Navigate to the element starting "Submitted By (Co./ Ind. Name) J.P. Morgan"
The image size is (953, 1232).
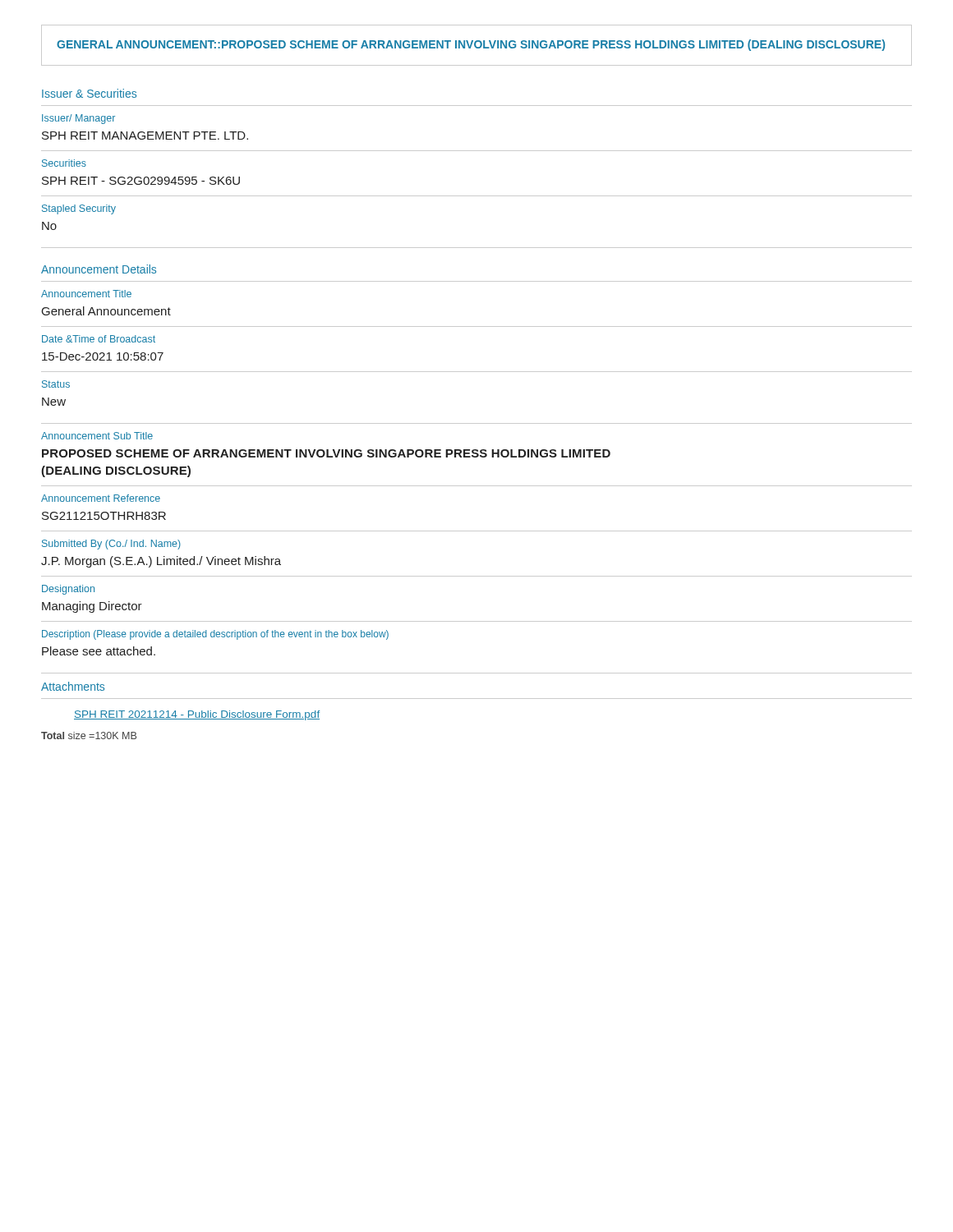point(111,545)
